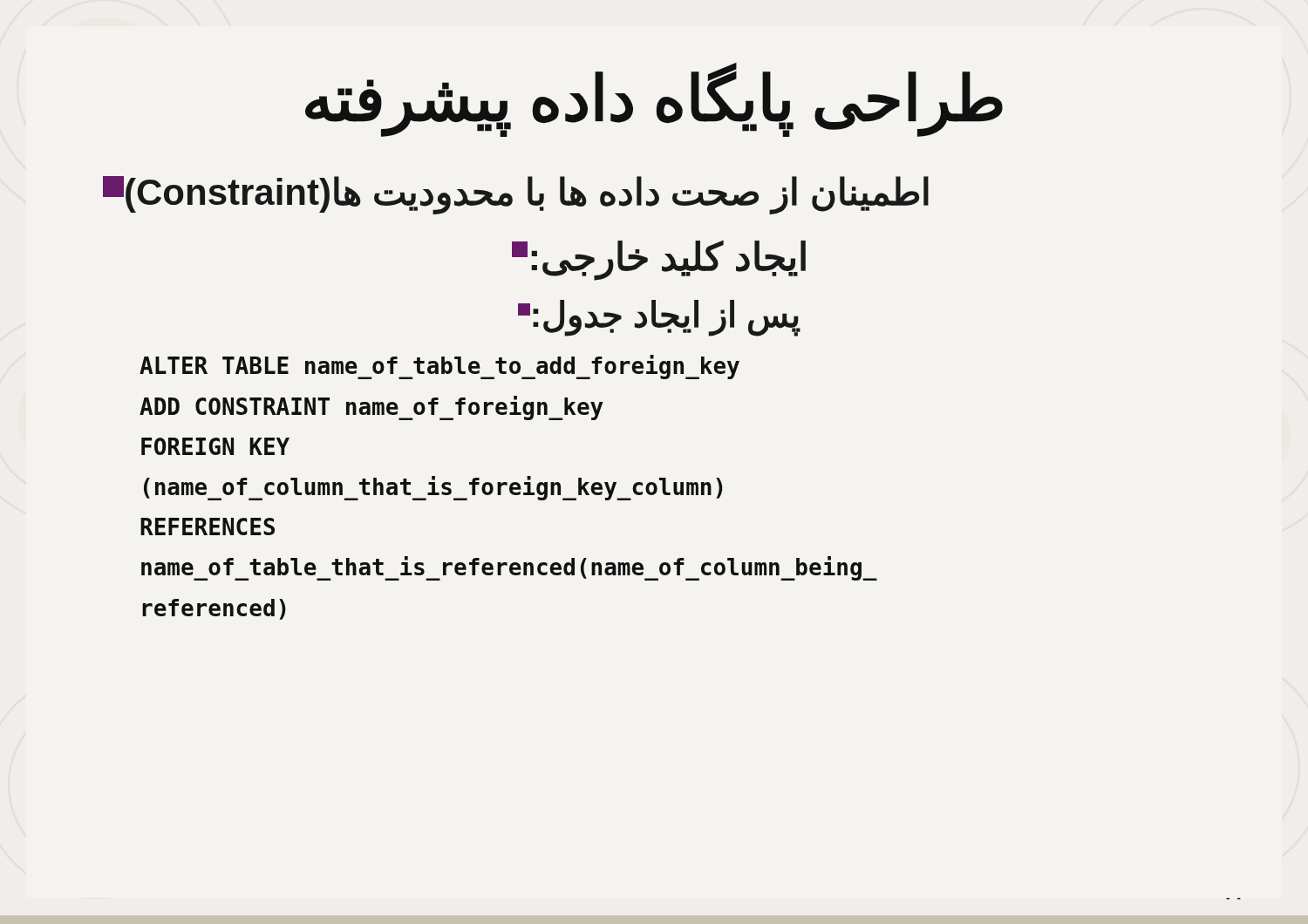Viewport: 1308px width, 924px height.
Task: Locate the block of text that opens with "اطمینان از صحت داده ها با"
Action: [517, 193]
